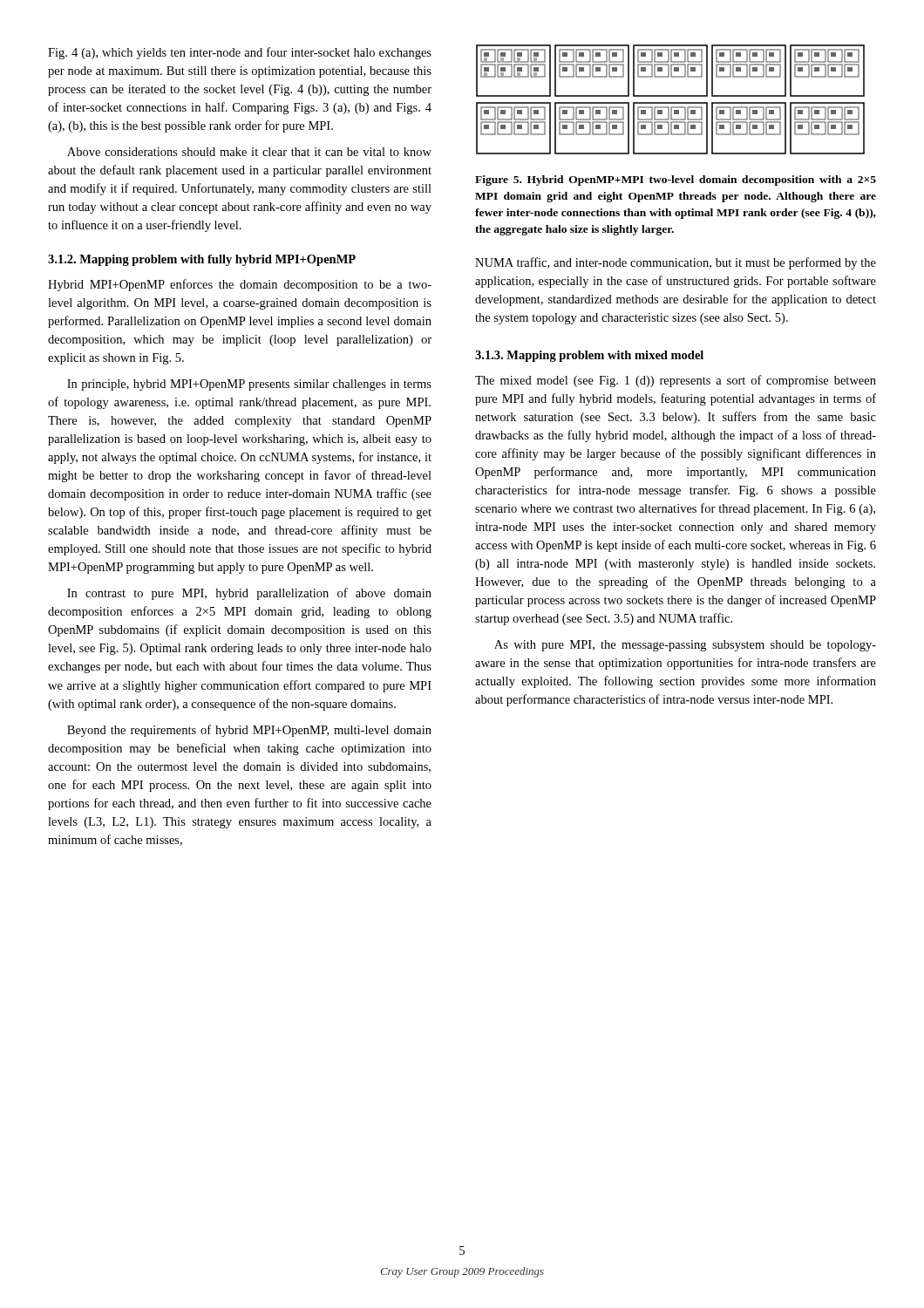924x1308 pixels.
Task: Locate the illustration
Action: pos(676,103)
